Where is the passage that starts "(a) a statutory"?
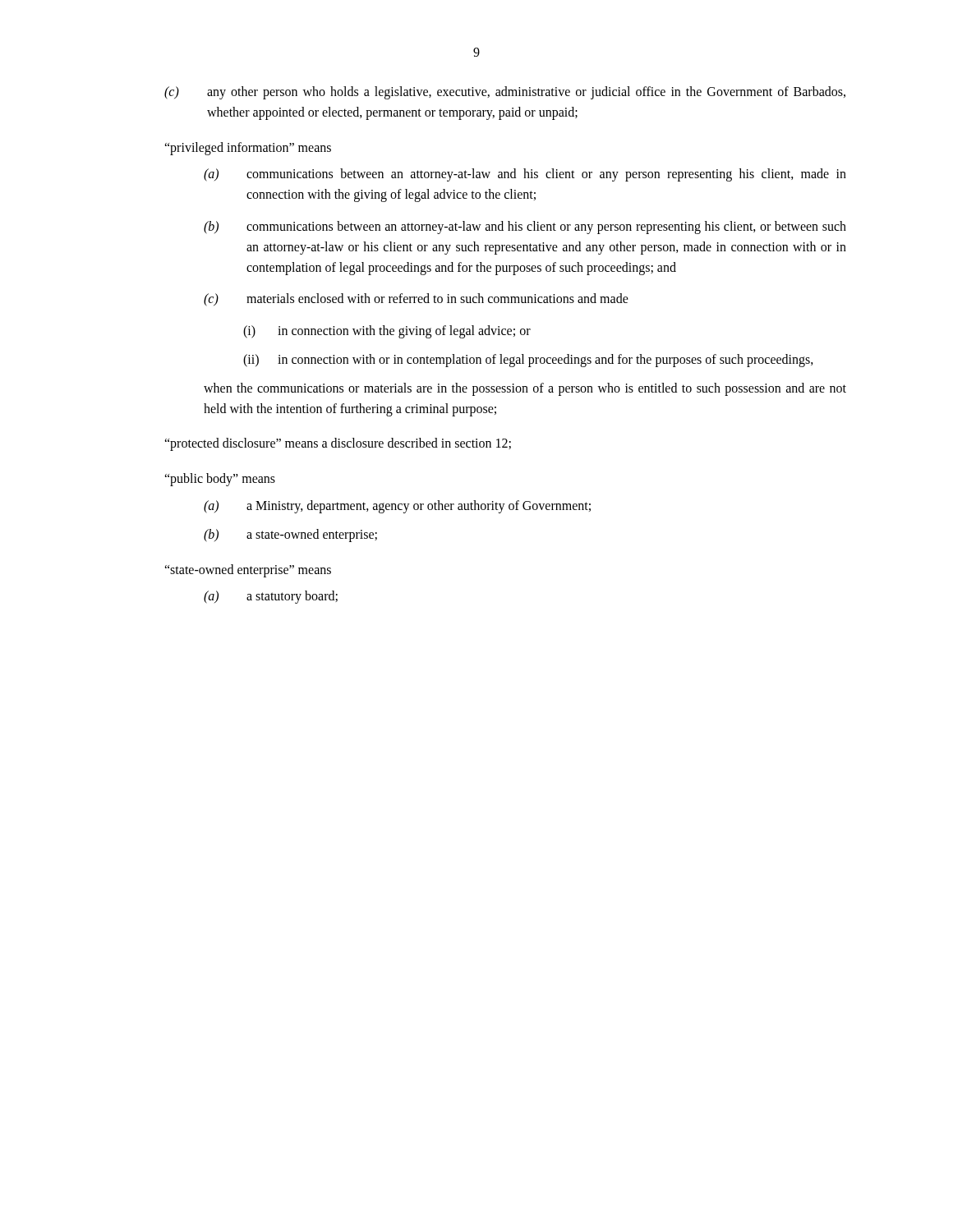Image resolution: width=953 pixels, height=1232 pixels. (x=271, y=597)
